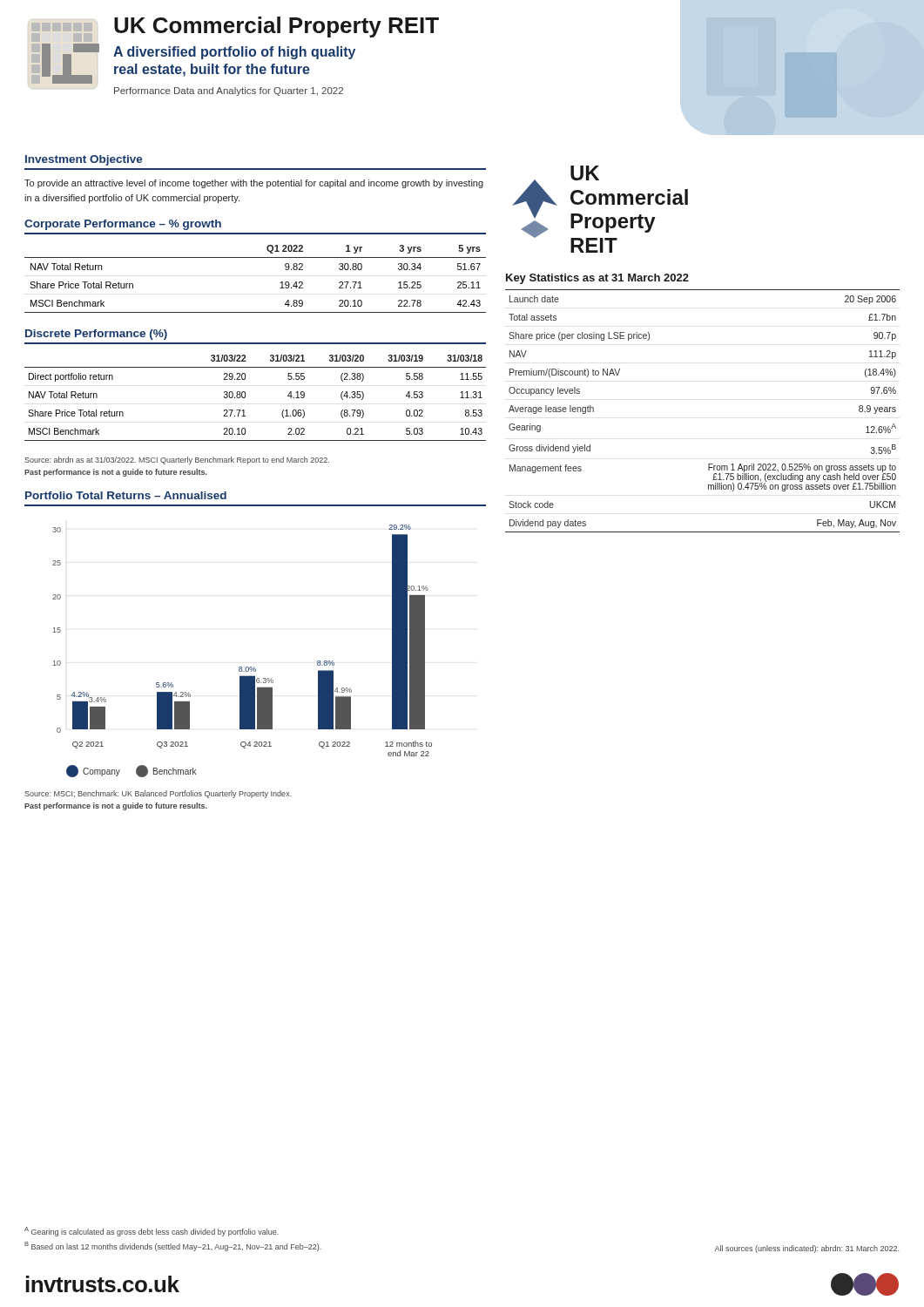924x1307 pixels.
Task: Find the region starting "Investment Objective"
Action: [x=84, y=159]
